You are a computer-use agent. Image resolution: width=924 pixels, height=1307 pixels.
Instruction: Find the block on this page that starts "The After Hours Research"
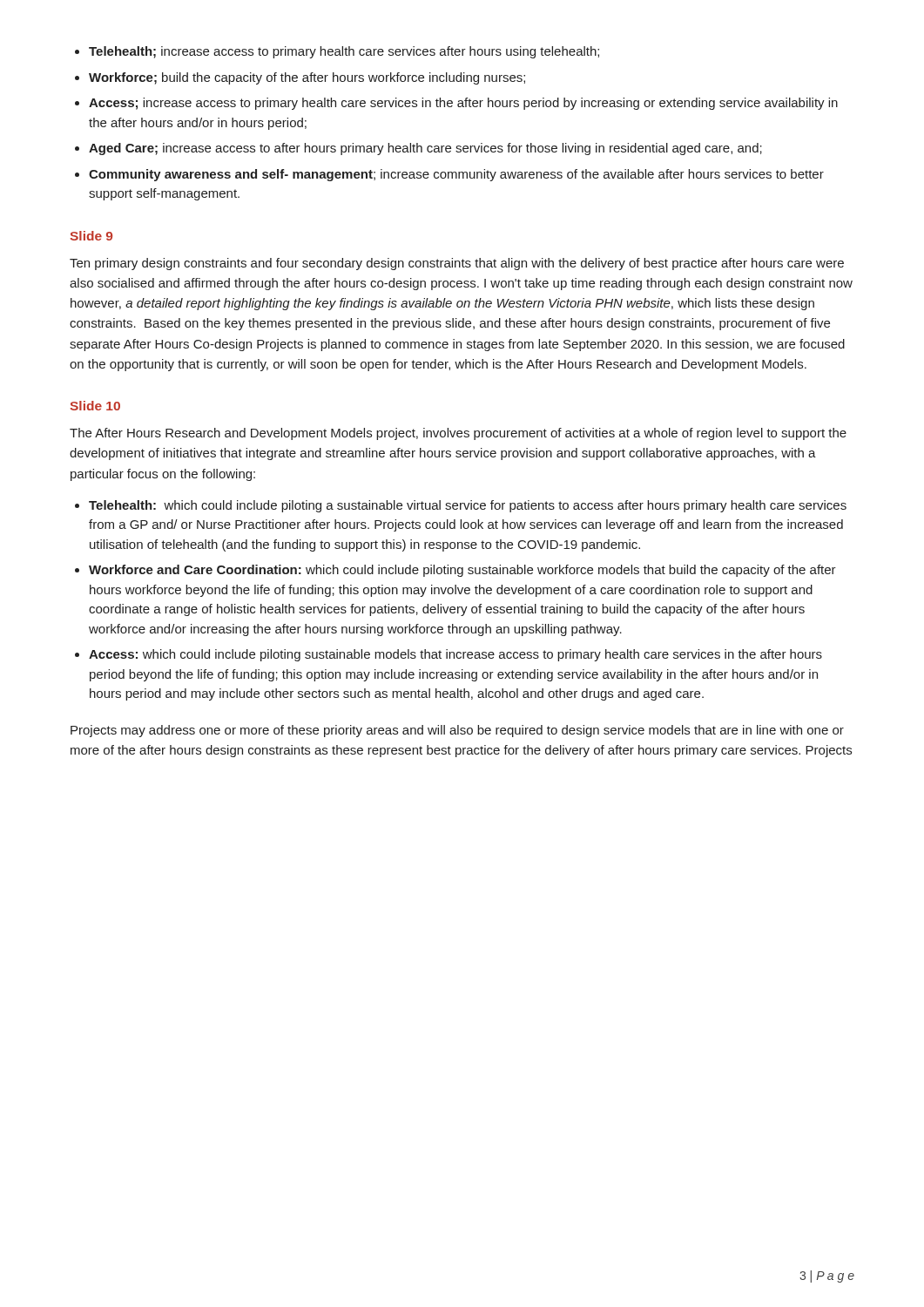[458, 453]
